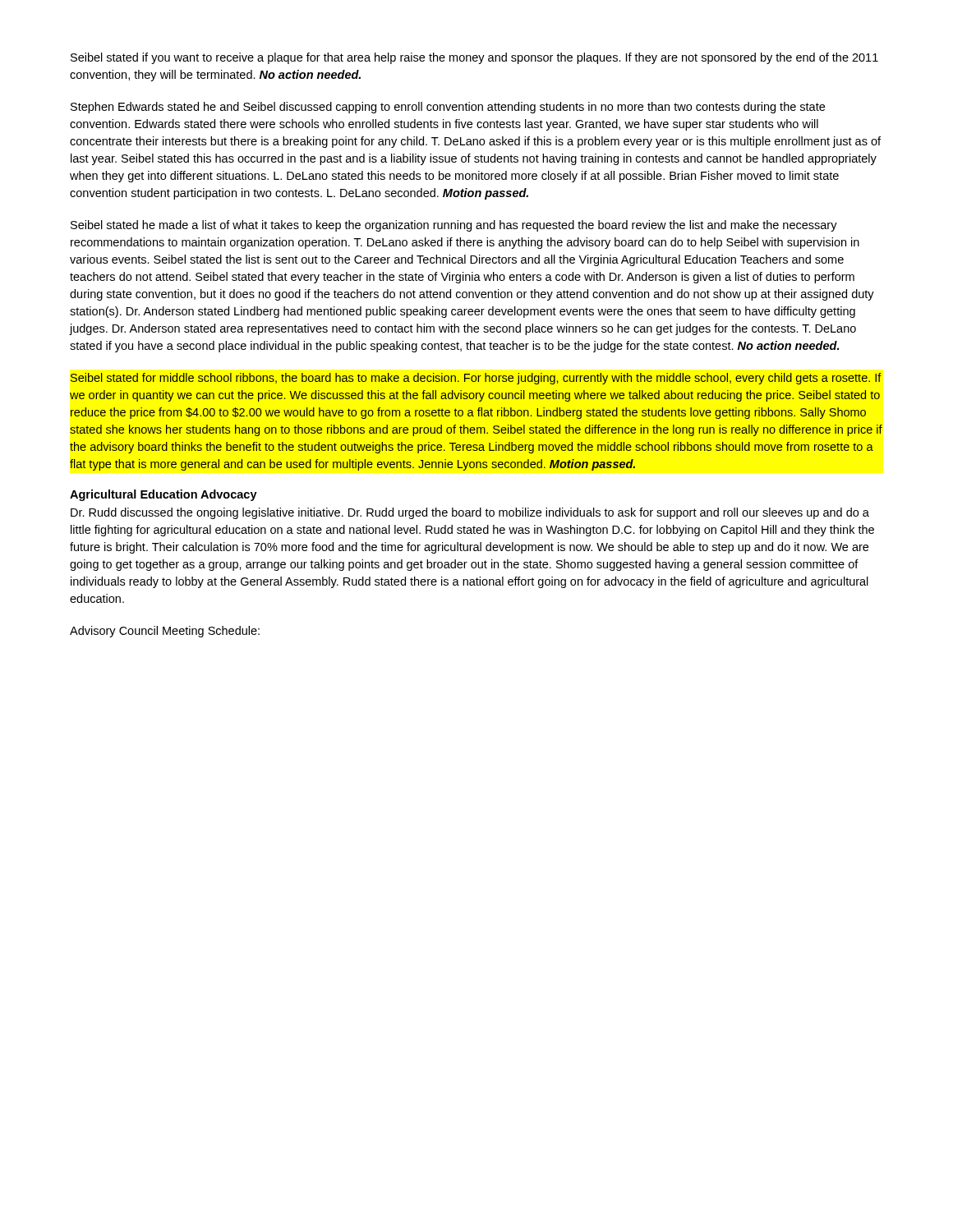The height and width of the screenshot is (1232, 953).
Task: Find the block on this page that starts "Dr. Rudd discussed"
Action: (472, 556)
